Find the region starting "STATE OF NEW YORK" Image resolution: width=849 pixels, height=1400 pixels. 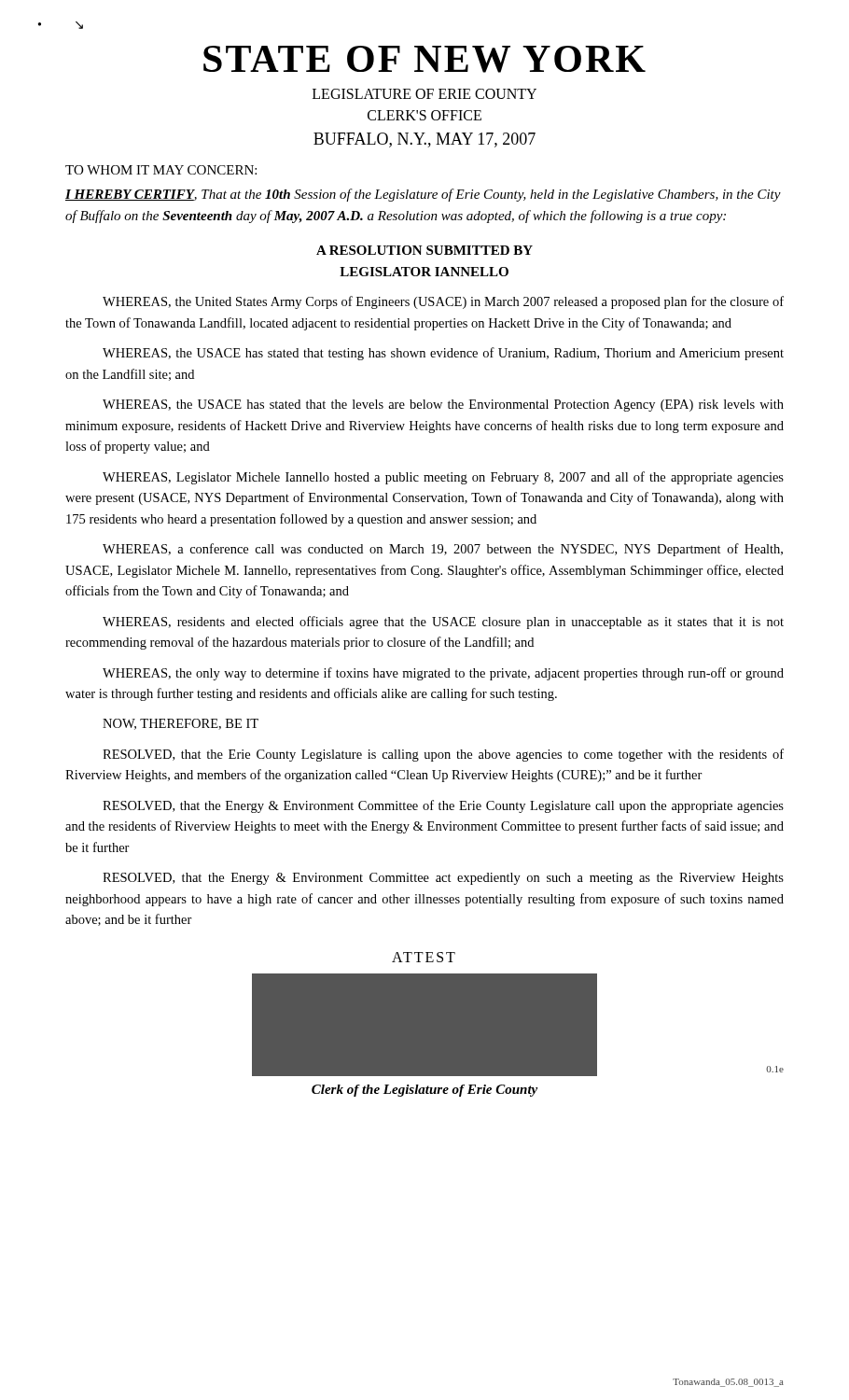(x=424, y=59)
